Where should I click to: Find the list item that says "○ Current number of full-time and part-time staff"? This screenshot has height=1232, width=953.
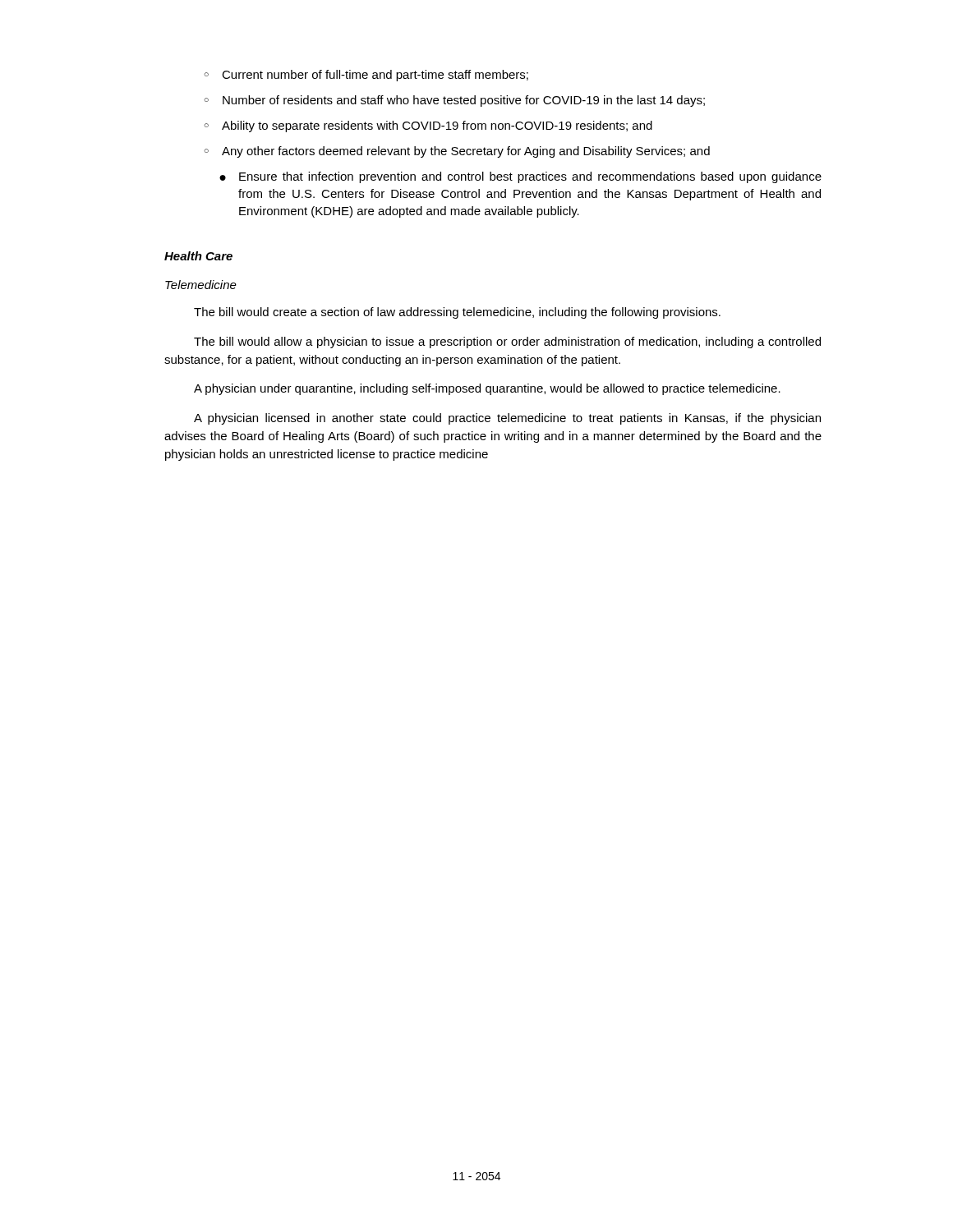coord(509,74)
